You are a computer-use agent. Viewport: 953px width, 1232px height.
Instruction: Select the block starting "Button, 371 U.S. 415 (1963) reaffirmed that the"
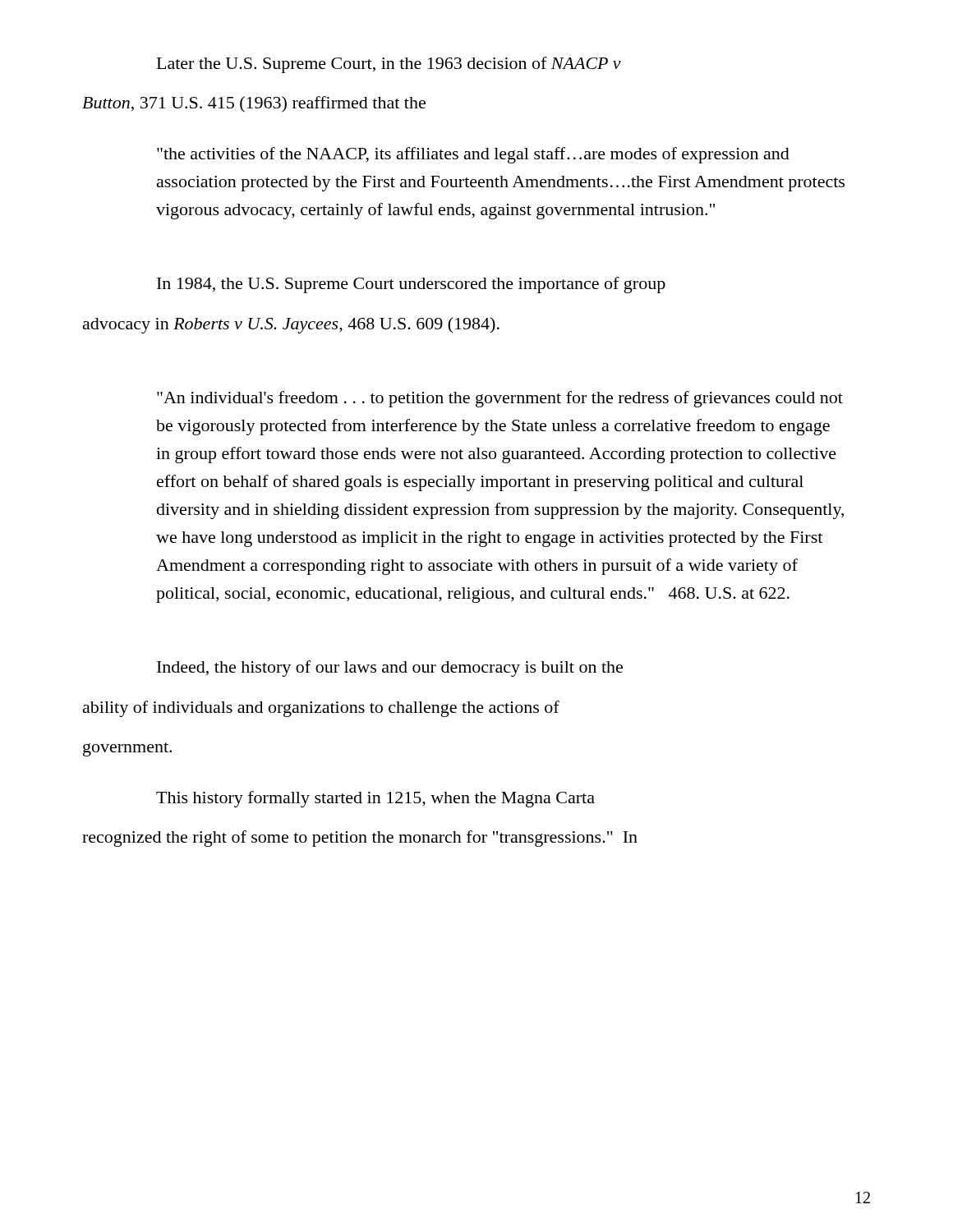tap(254, 102)
